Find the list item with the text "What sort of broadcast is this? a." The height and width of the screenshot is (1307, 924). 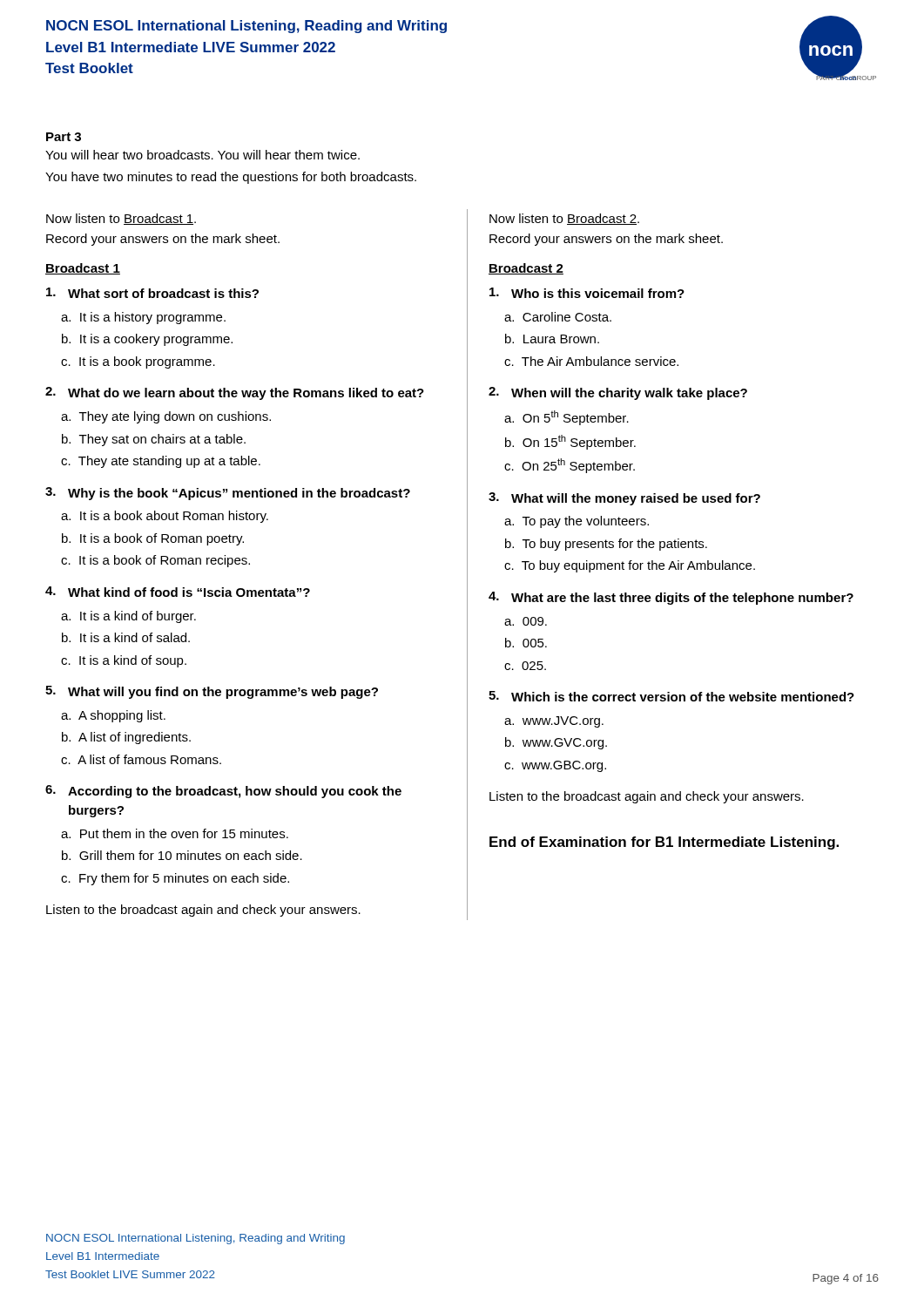(152, 293)
